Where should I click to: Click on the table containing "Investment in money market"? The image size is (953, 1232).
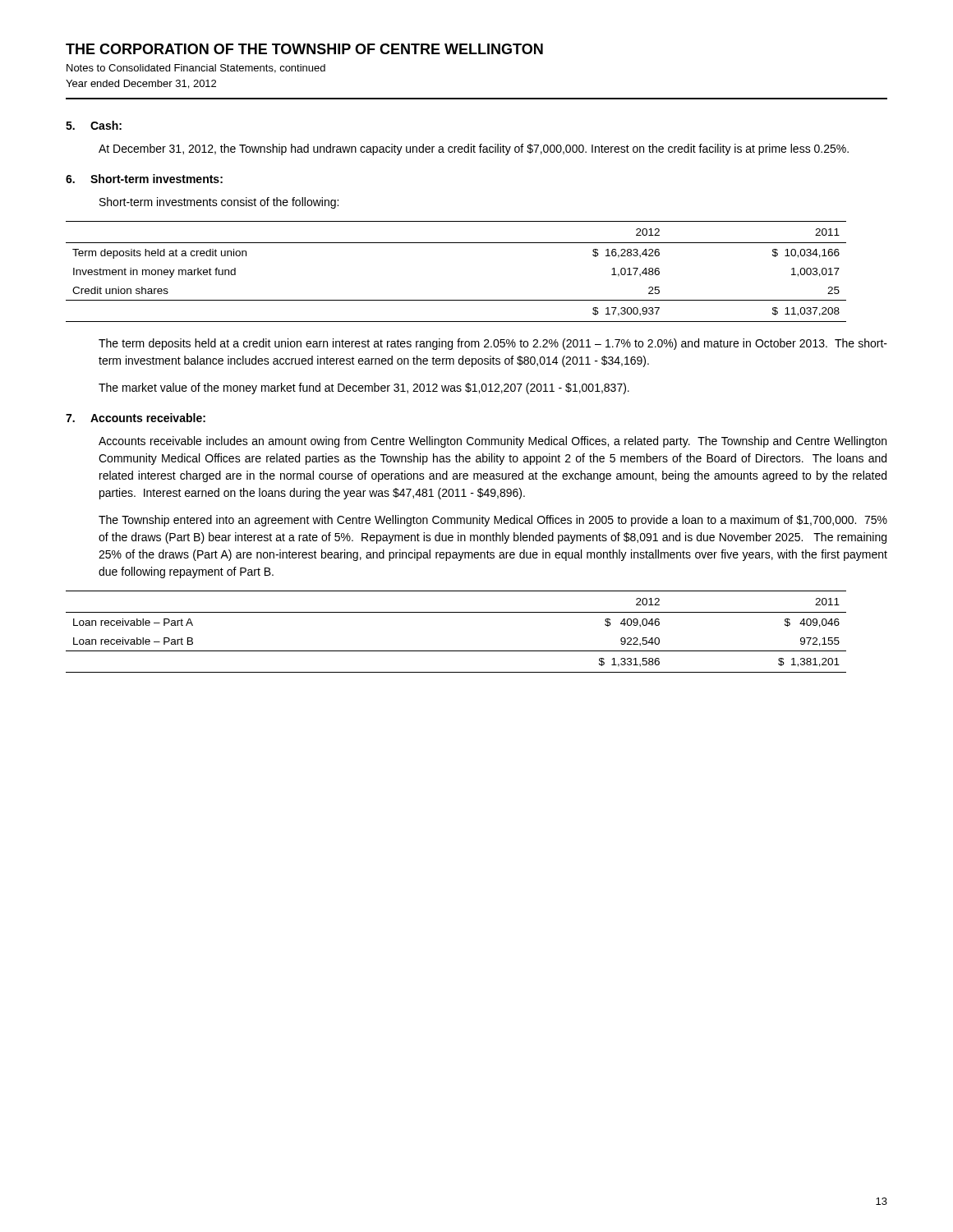(x=476, y=271)
